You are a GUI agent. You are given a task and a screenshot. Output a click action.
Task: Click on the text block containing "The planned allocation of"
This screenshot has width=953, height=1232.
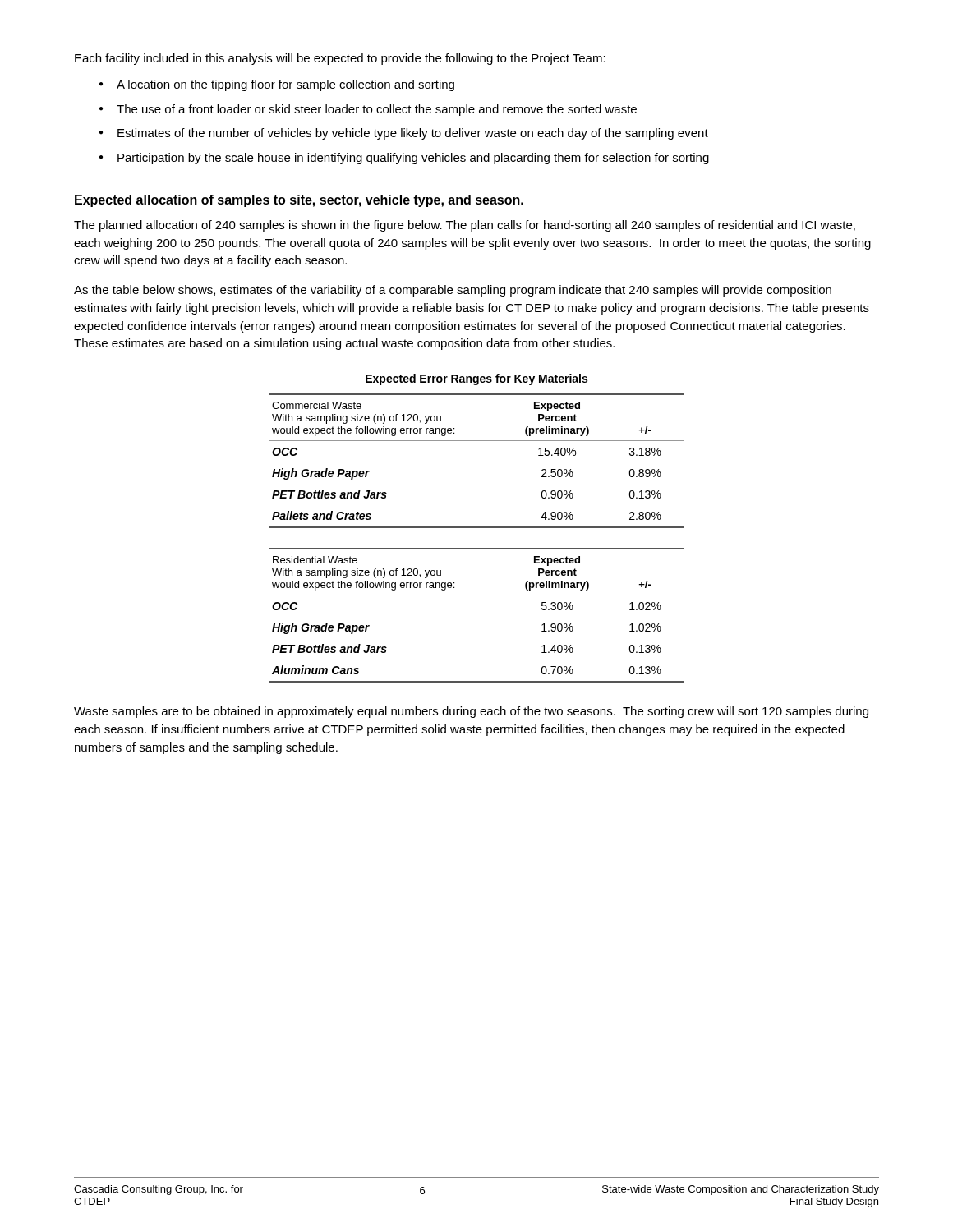[473, 242]
